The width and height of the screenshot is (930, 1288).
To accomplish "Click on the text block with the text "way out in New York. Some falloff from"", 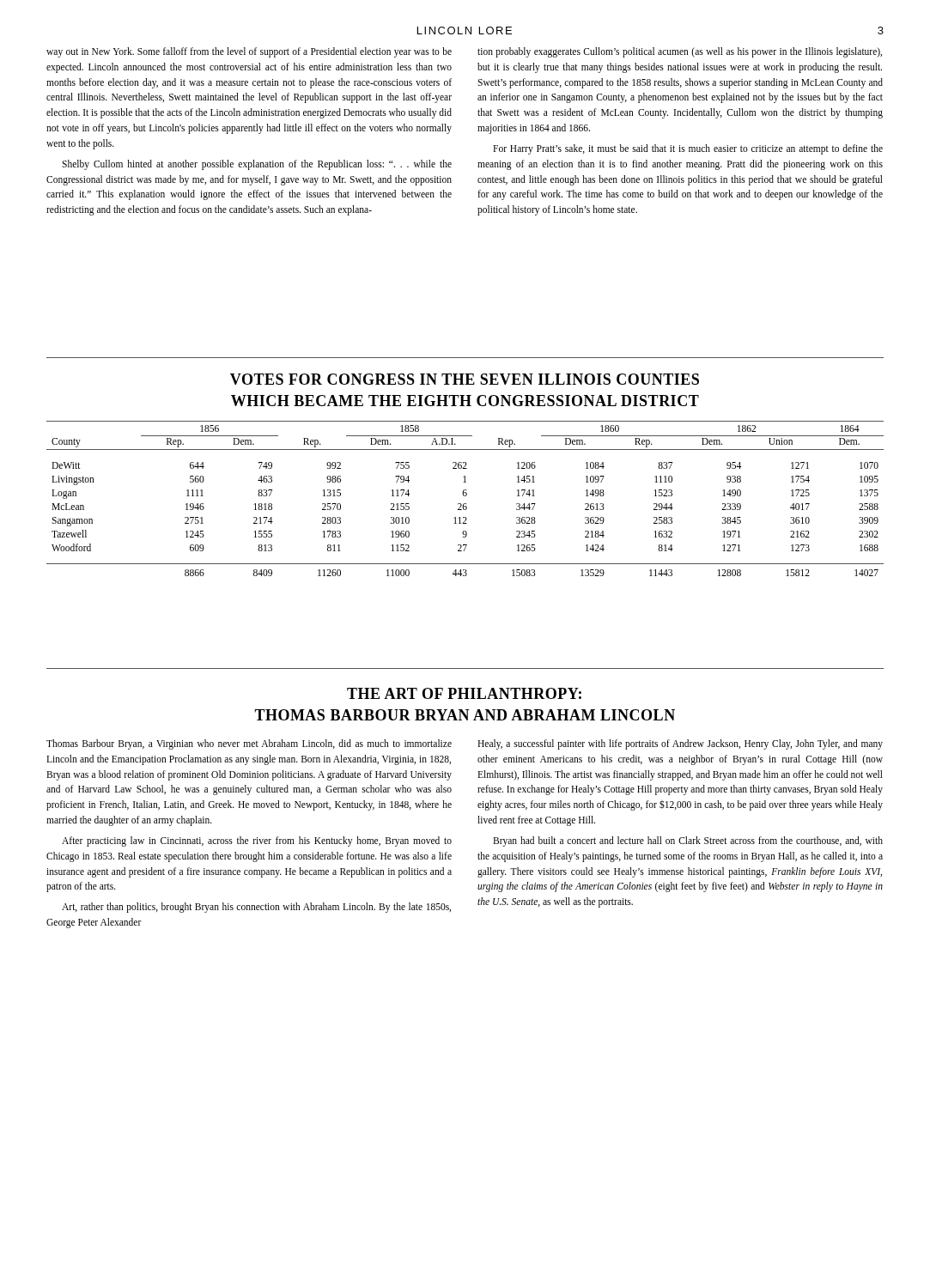I will tap(249, 131).
